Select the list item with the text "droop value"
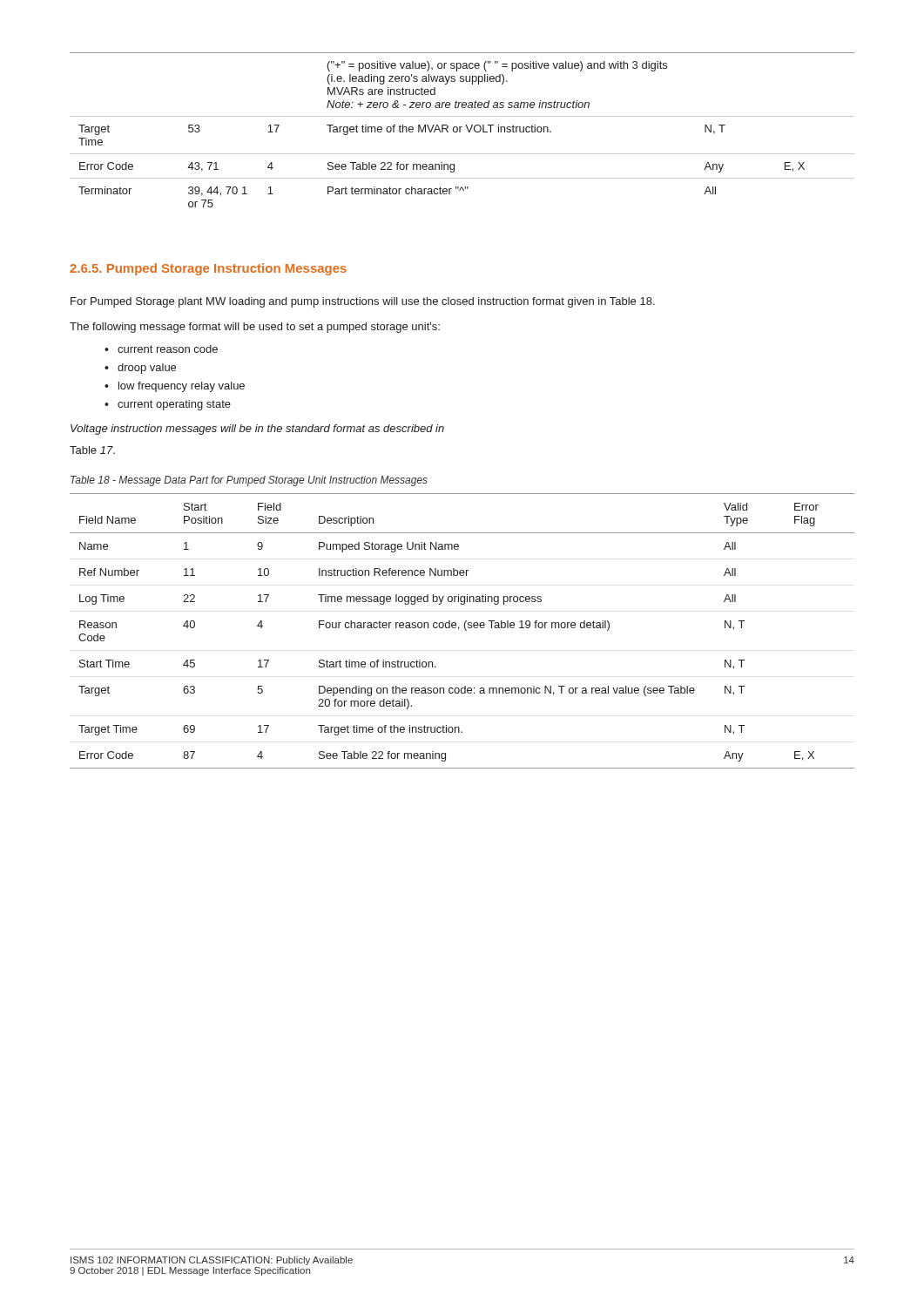The height and width of the screenshot is (1307, 924). click(147, 367)
